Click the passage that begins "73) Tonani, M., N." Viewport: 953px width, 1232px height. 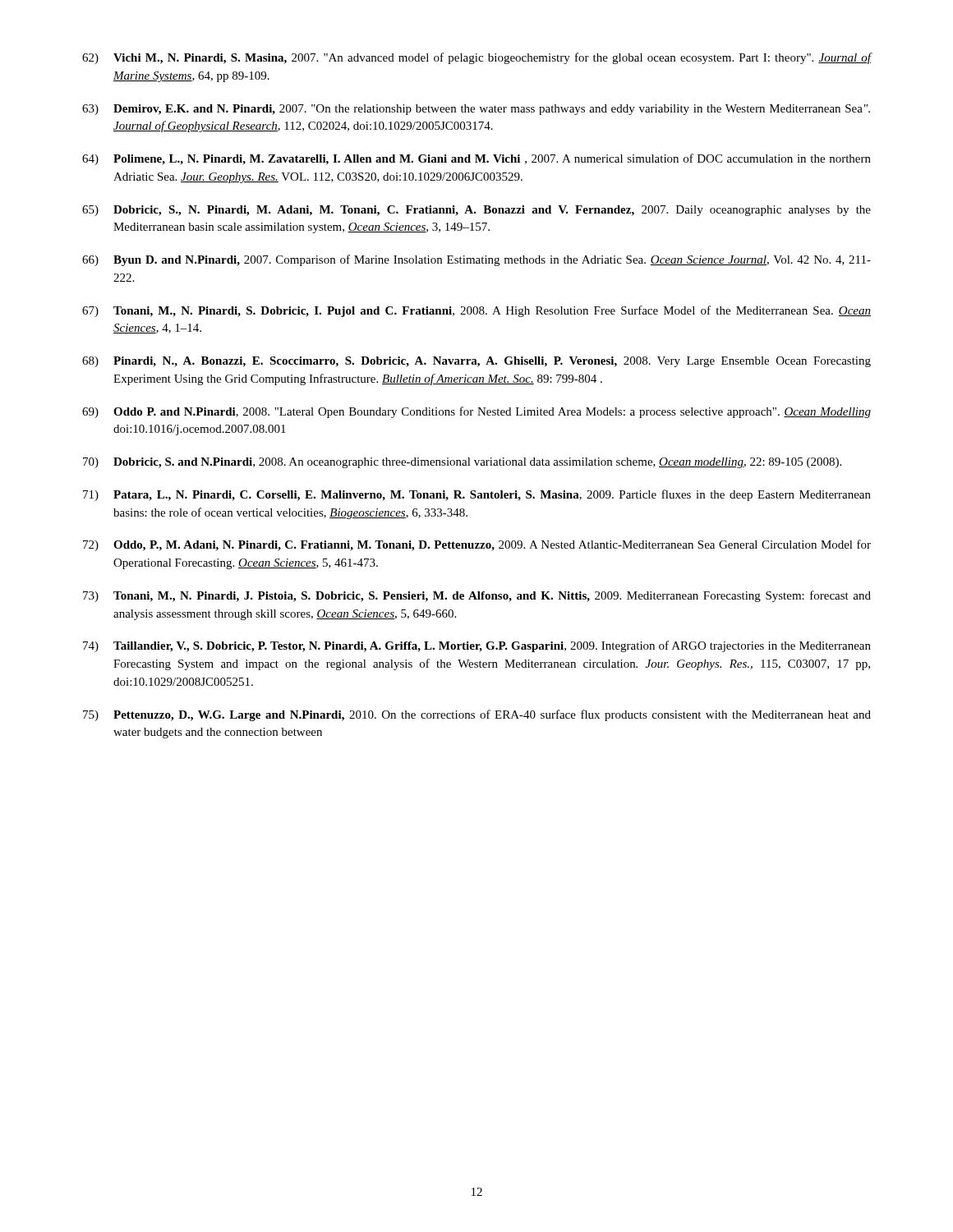tap(476, 605)
